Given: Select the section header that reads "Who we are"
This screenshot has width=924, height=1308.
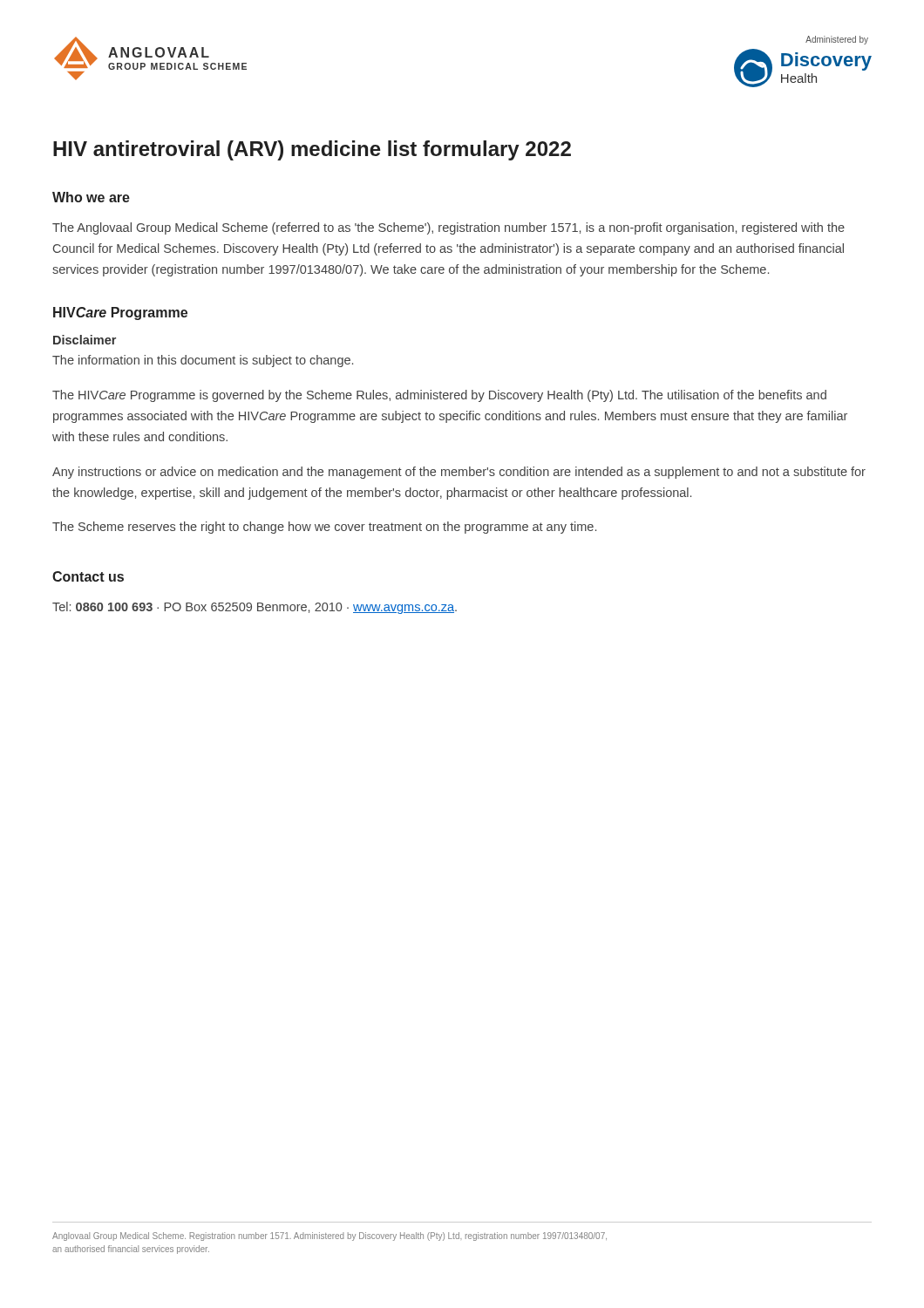Looking at the screenshot, I should (x=91, y=198).
